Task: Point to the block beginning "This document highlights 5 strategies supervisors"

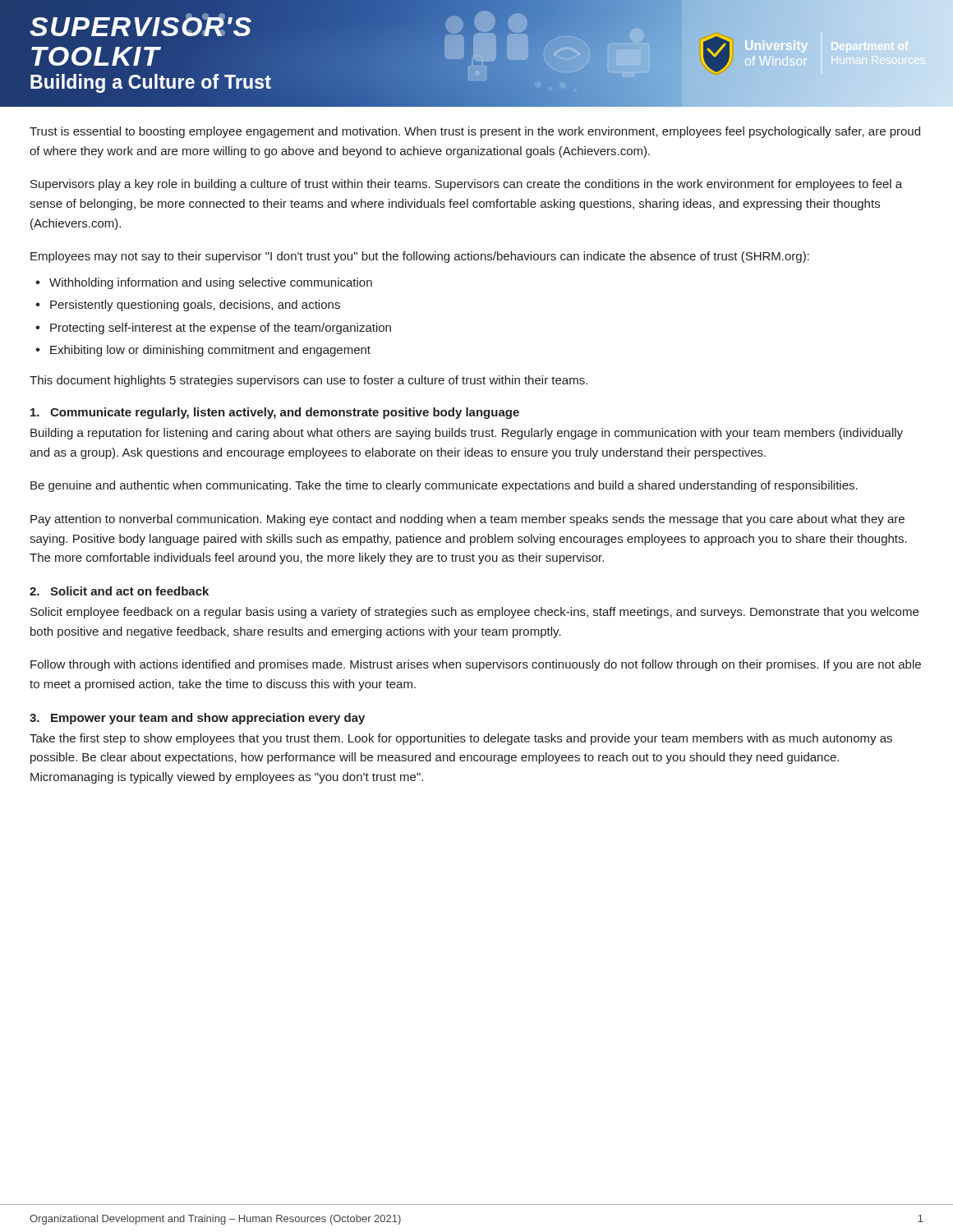Action: point(309,380)
